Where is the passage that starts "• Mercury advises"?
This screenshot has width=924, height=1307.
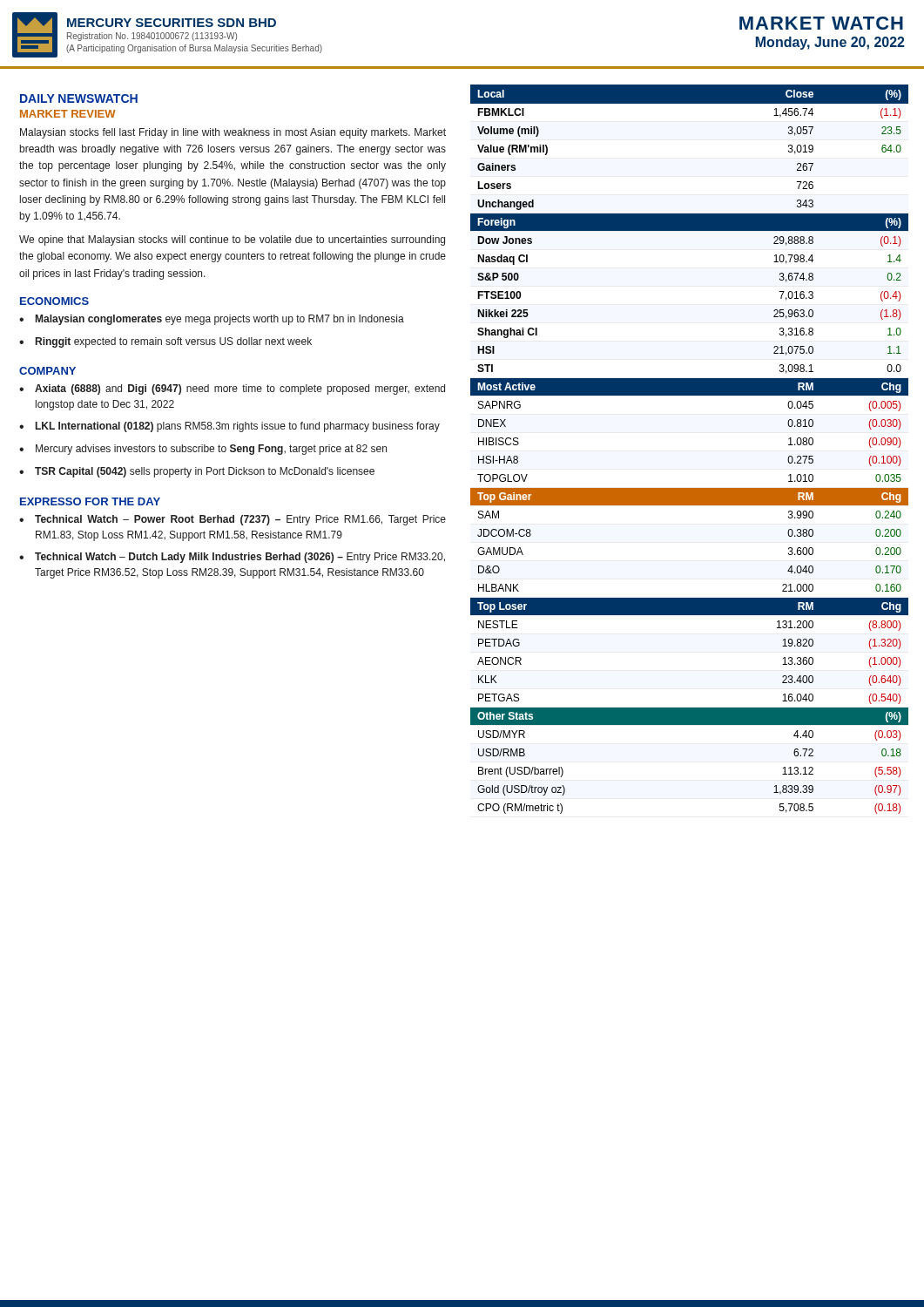(233, 449)
